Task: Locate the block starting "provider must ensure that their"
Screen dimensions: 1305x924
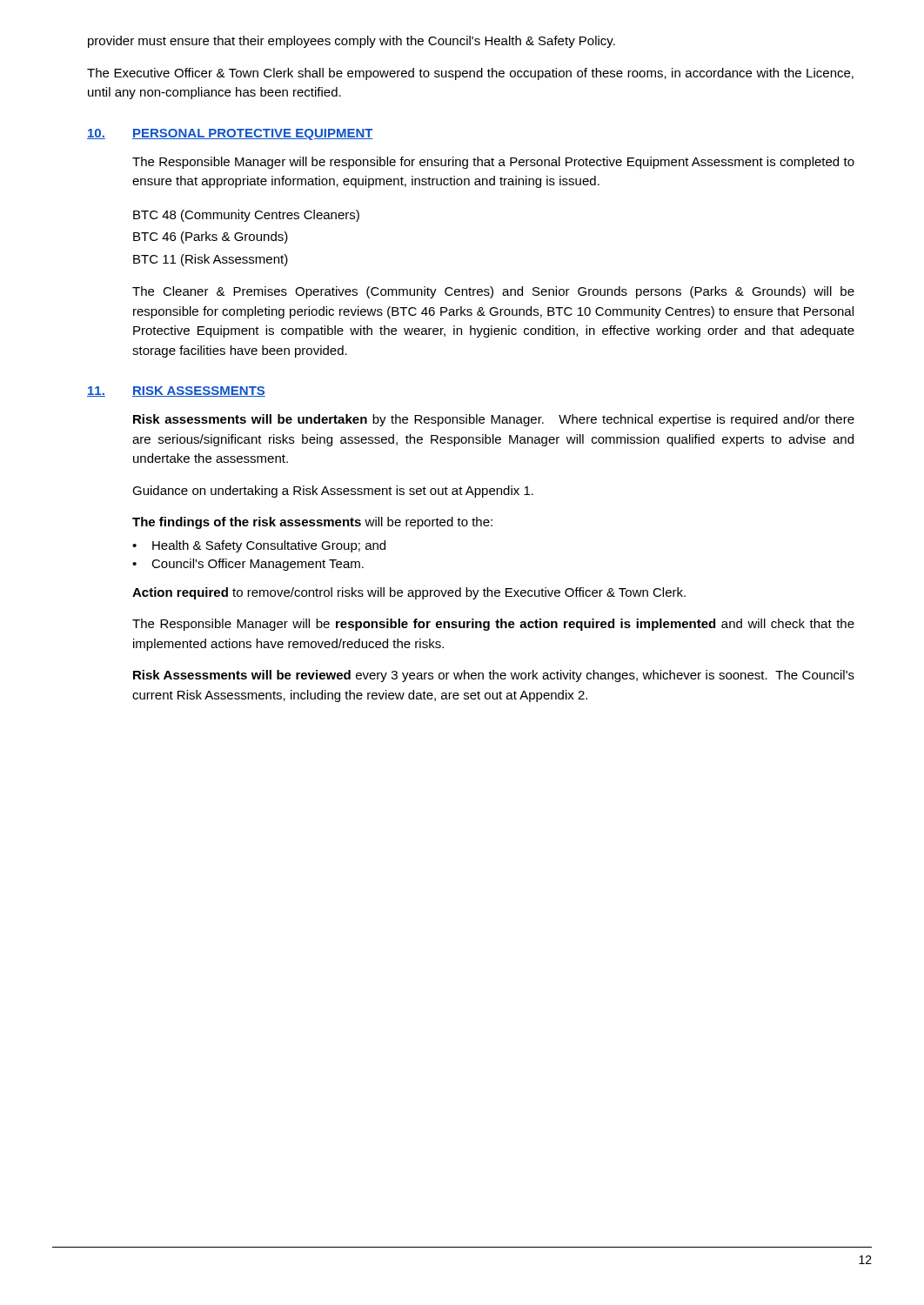Action: coord(471,41)
